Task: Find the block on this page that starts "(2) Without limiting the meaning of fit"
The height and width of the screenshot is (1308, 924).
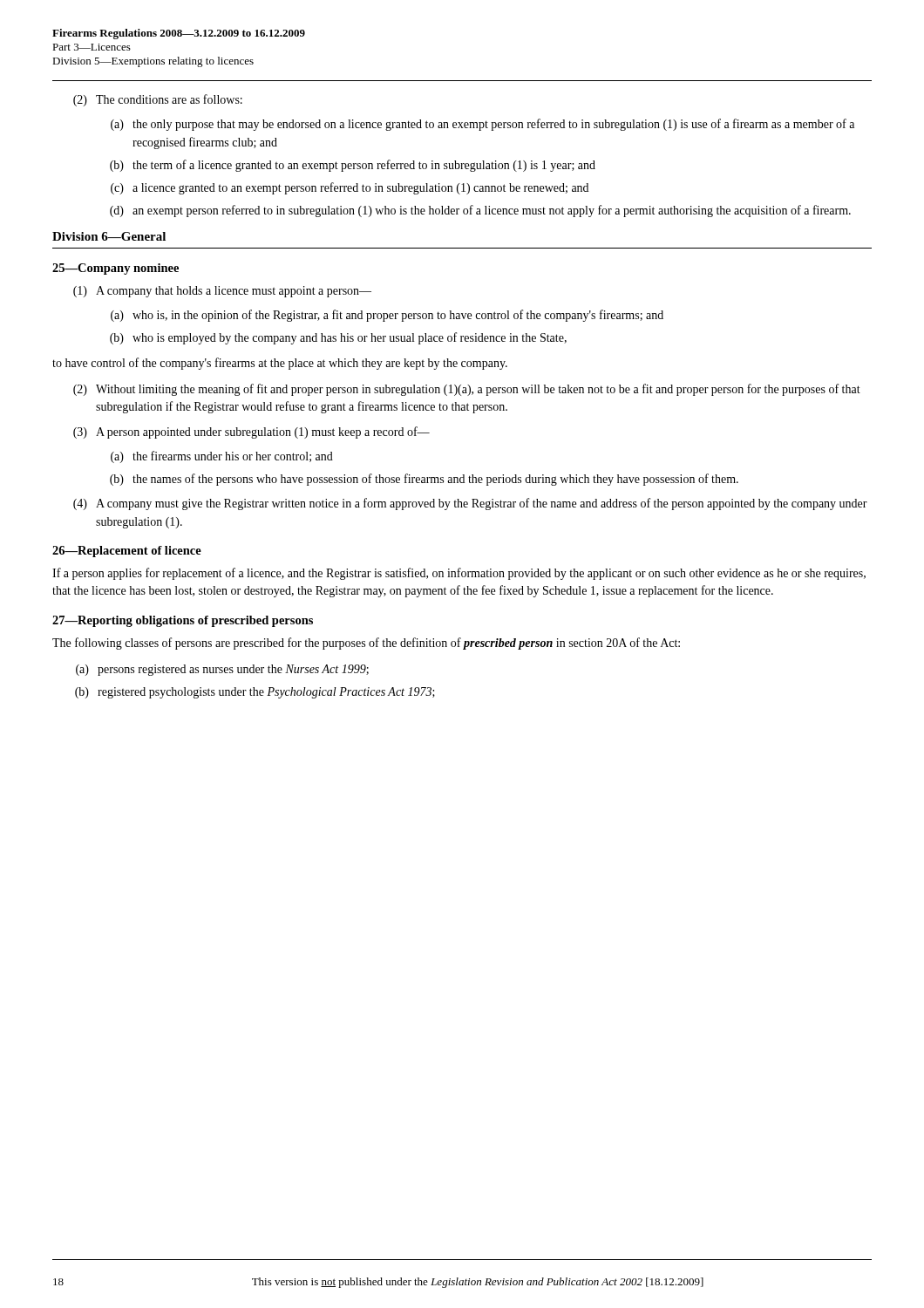Action: (x=462, y=399)
